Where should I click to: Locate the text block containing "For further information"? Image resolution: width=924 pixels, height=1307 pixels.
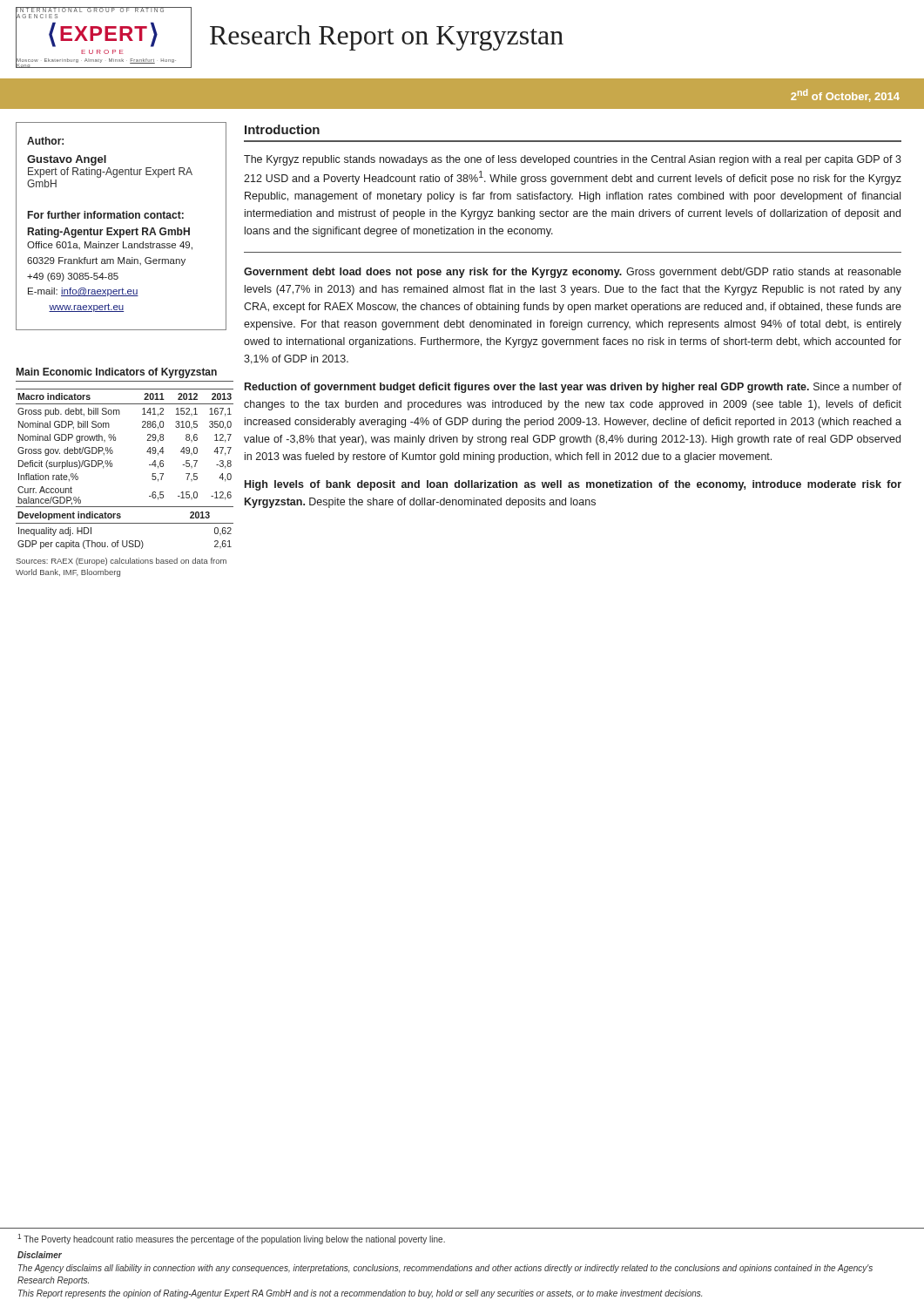click(106, 215)
